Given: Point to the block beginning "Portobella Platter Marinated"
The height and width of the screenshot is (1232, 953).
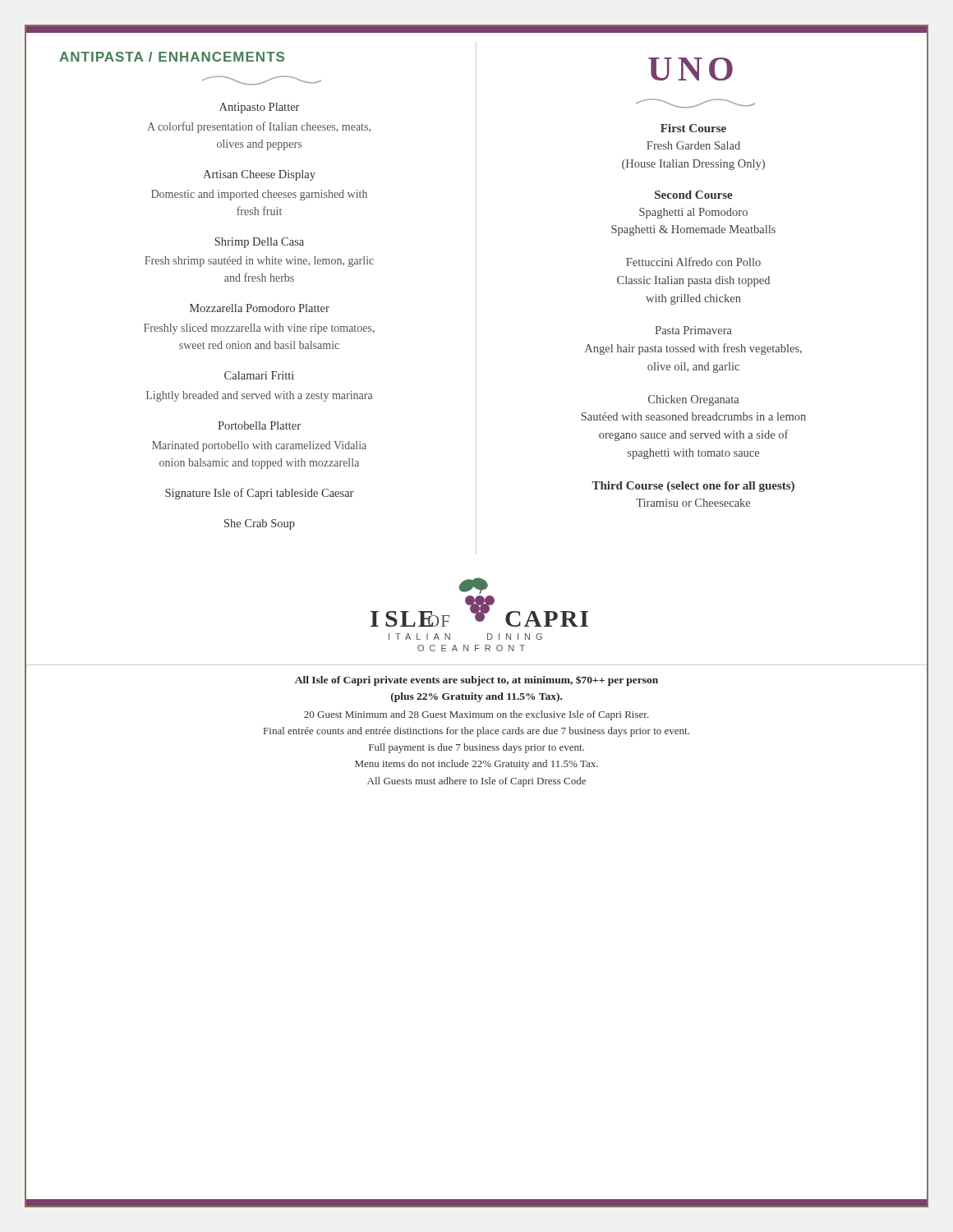Looking at the screenshot, I should click(259, 444).
